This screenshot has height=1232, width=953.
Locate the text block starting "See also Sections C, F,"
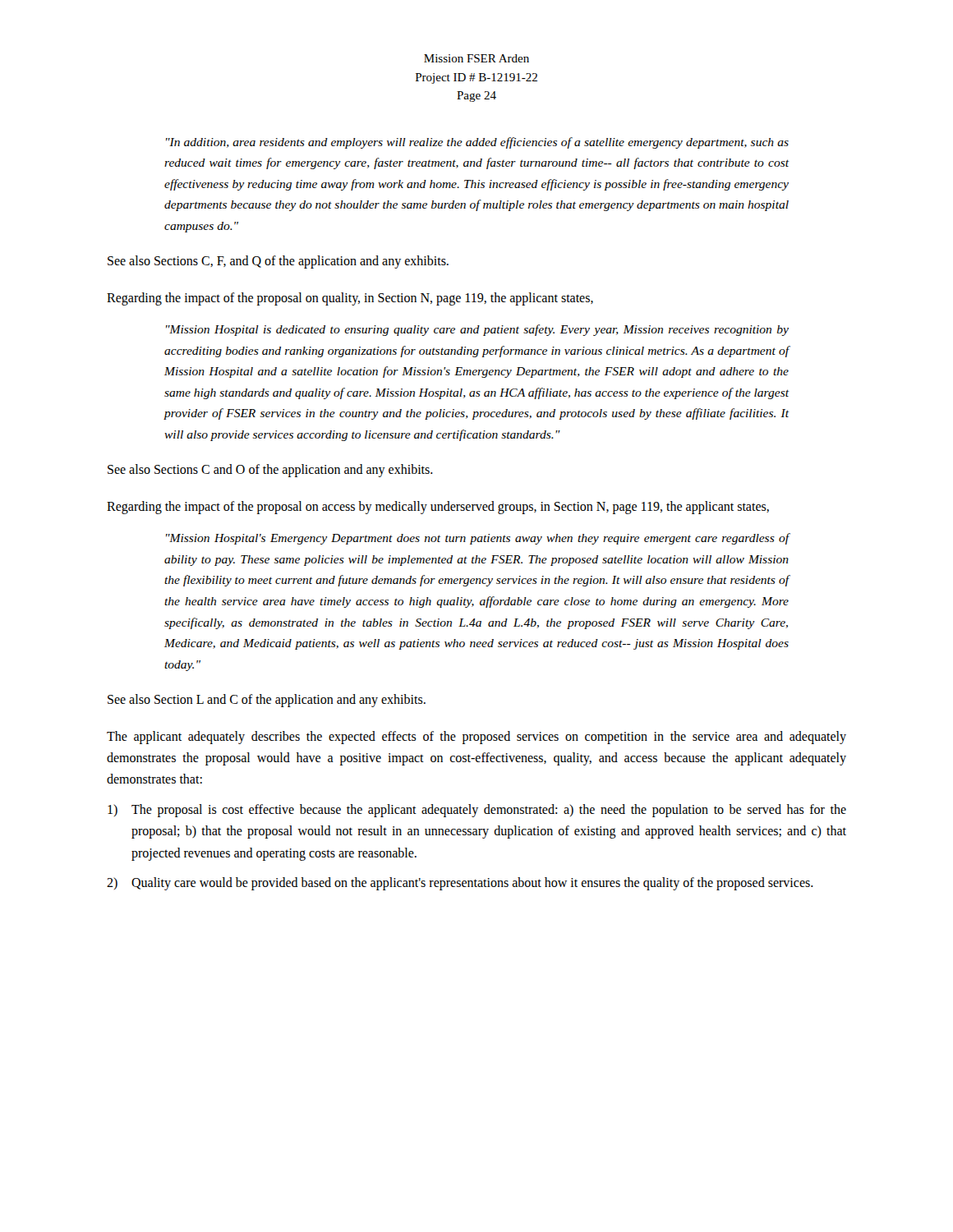[278, 261]
